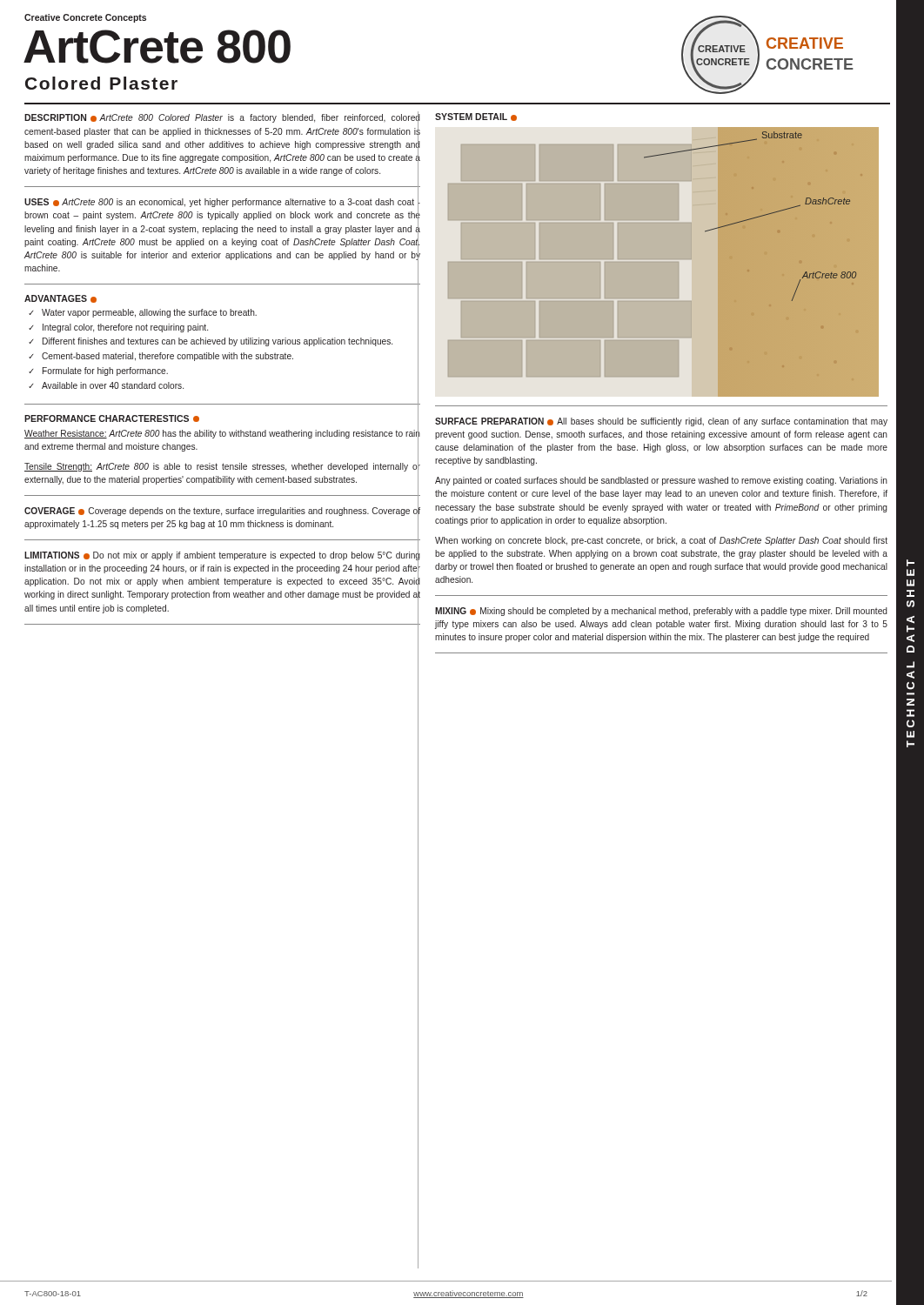Locate the region starting "When working on concrete"
The height and width of the screenshot is (1305, 924).
[x=661, y=560]
